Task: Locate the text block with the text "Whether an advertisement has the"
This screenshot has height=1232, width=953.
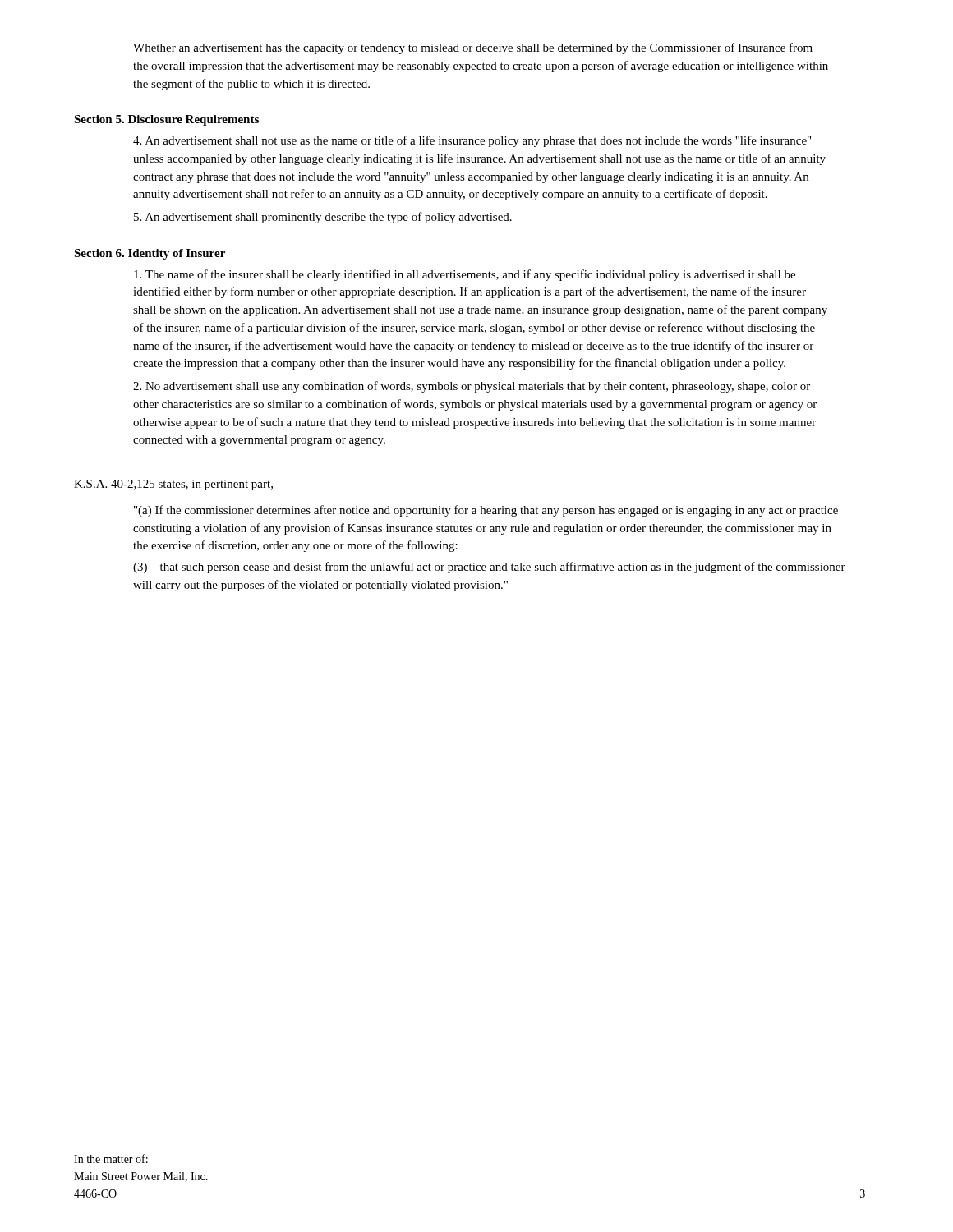Action: 481,66
